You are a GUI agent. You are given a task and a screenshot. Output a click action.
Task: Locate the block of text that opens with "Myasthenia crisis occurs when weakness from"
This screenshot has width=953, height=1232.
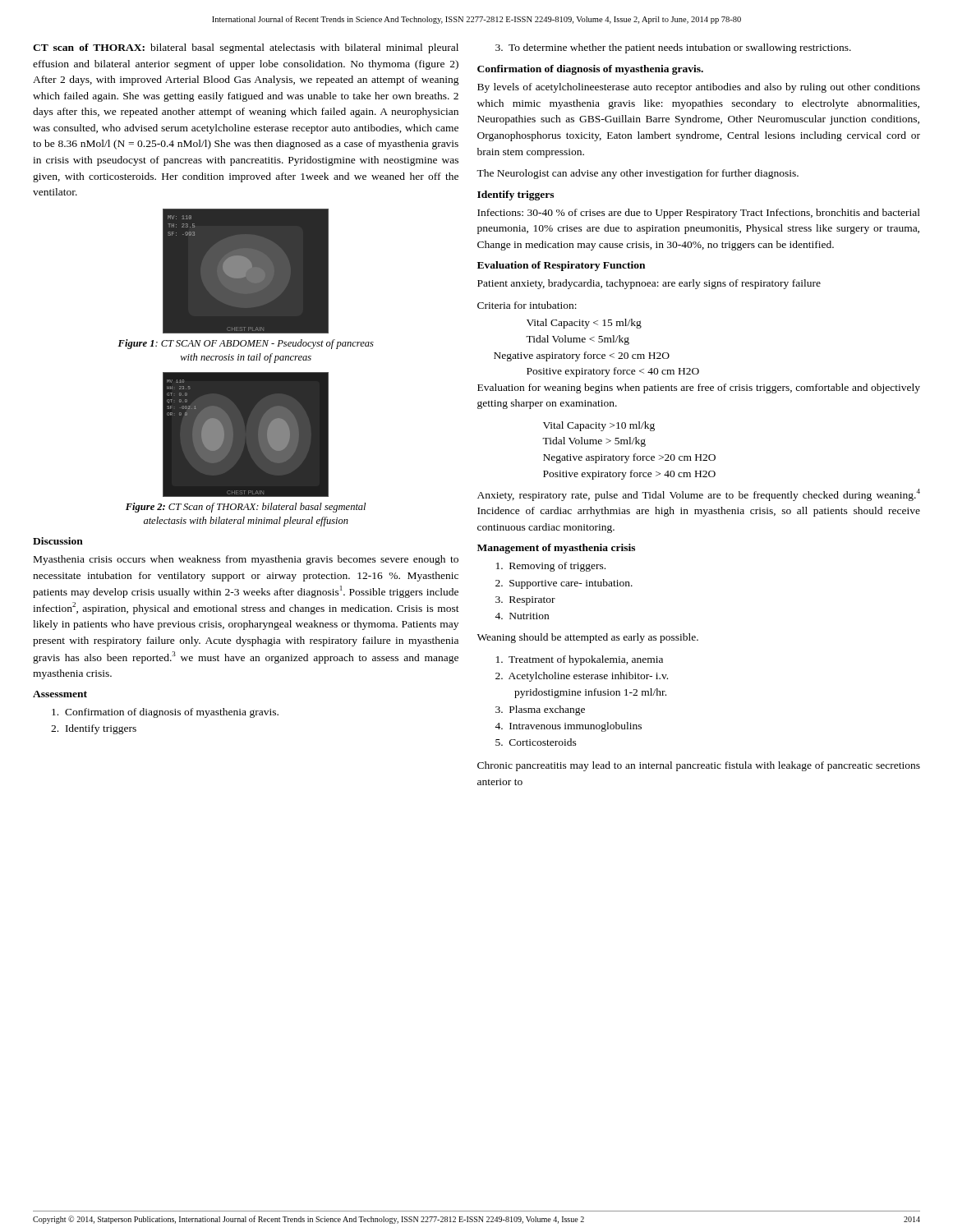tap(246, 616)
